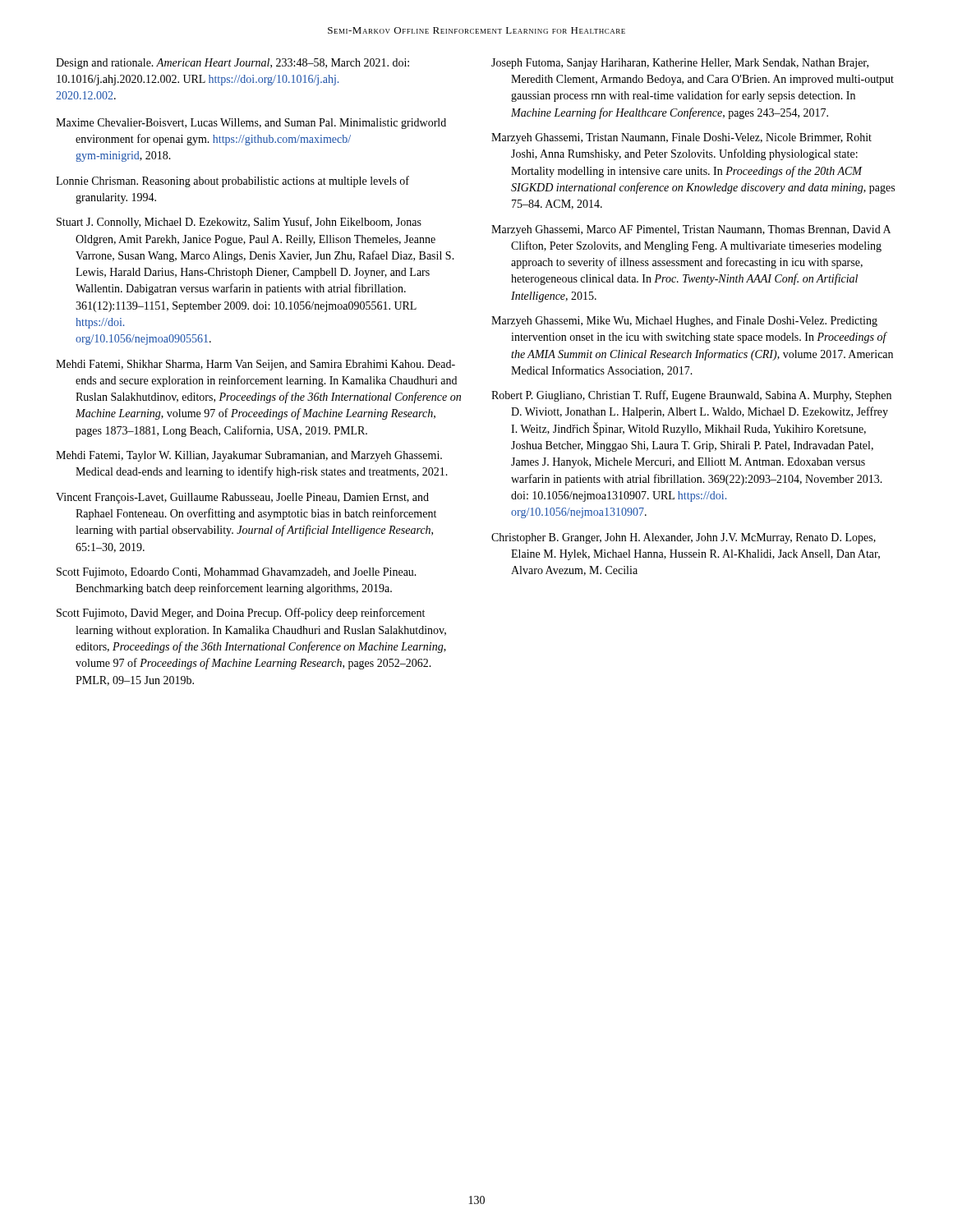The width and height of the screenshot is (953, 1232).
Task: Find the text block starting "Stuart J. Connolly, Michael D."
Action: tap(255, 281)
